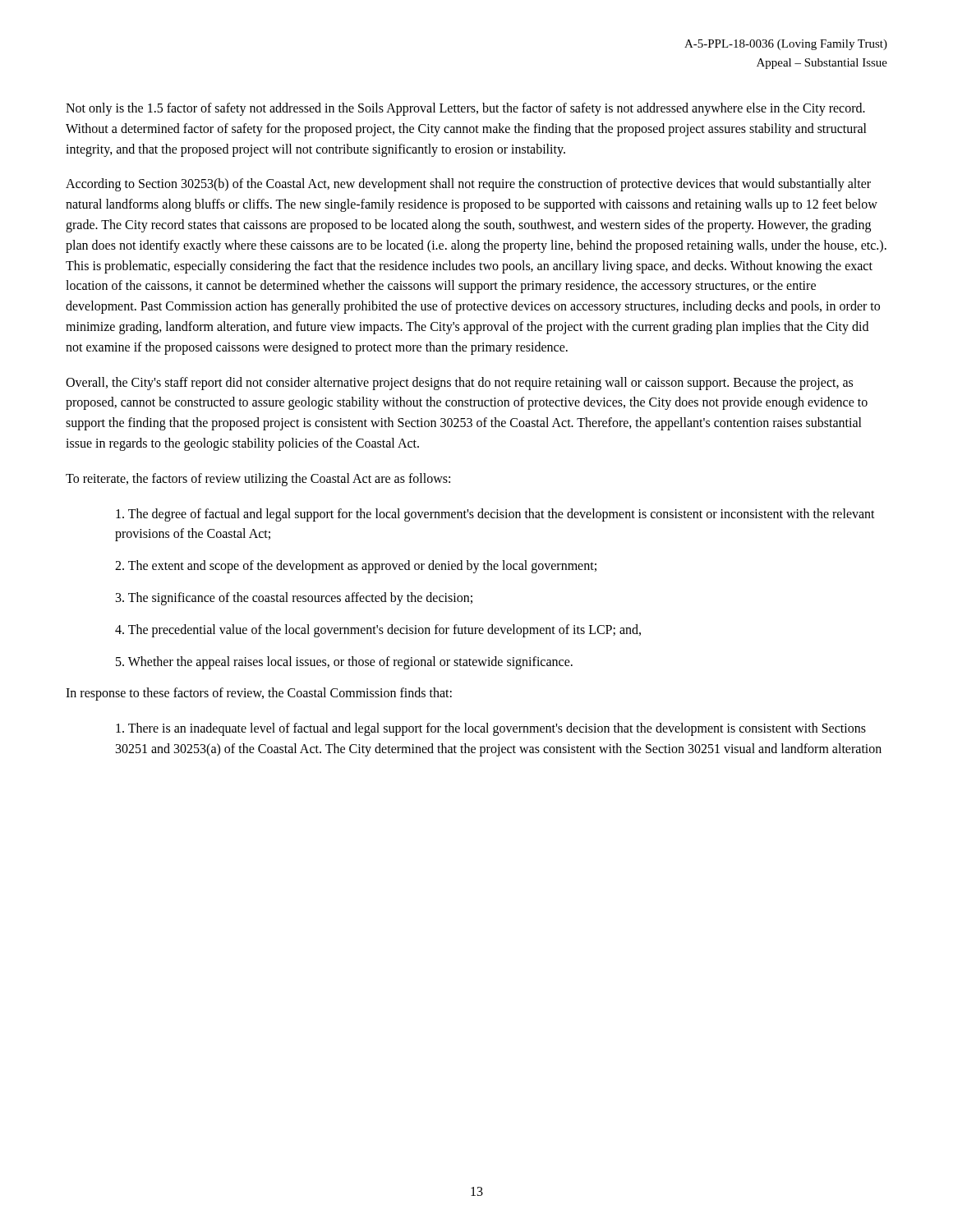Locate the region starting "Not only is the 1.5 factor"

466,128
